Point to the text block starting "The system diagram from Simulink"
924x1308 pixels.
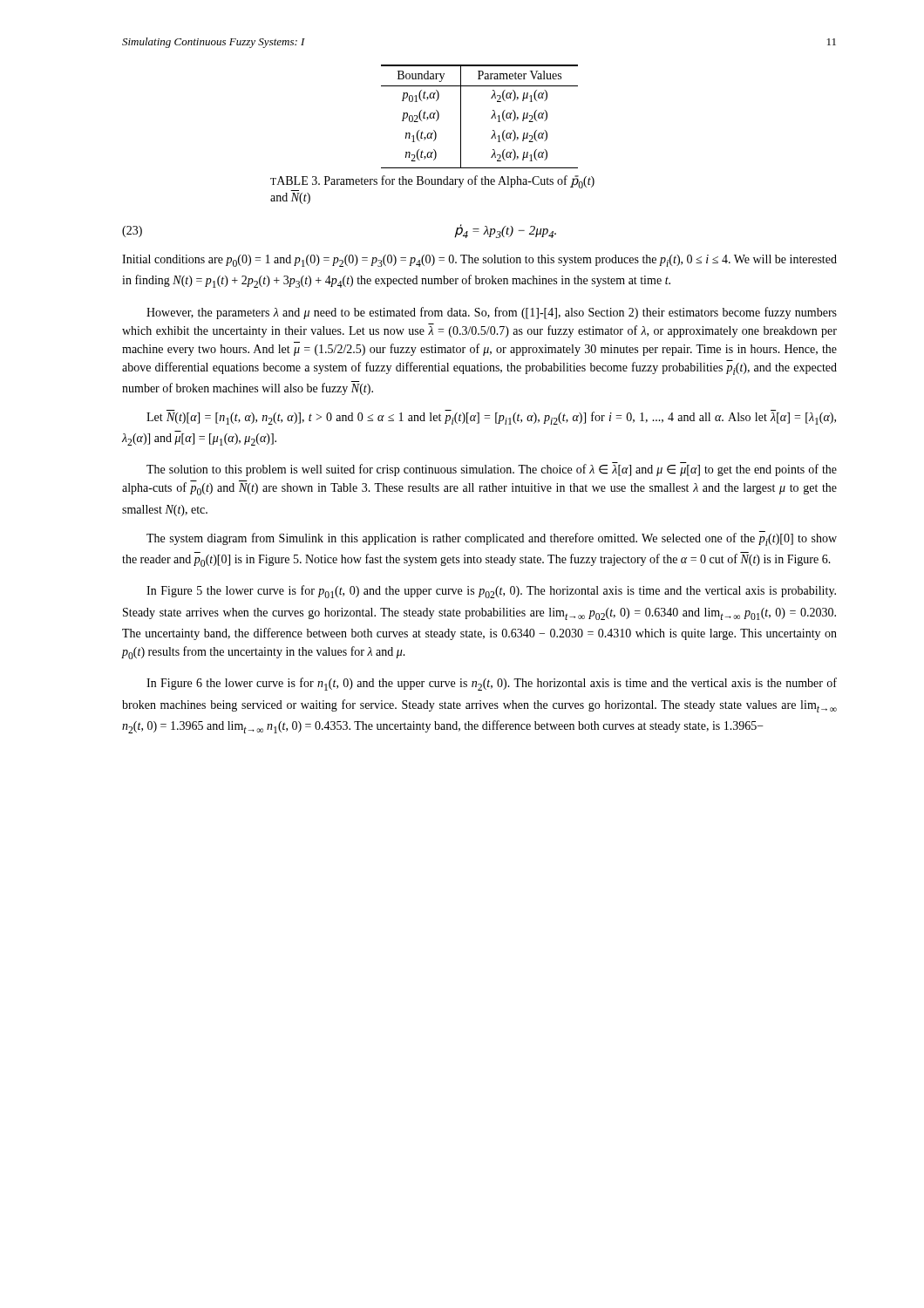click(x=479, y=550)
